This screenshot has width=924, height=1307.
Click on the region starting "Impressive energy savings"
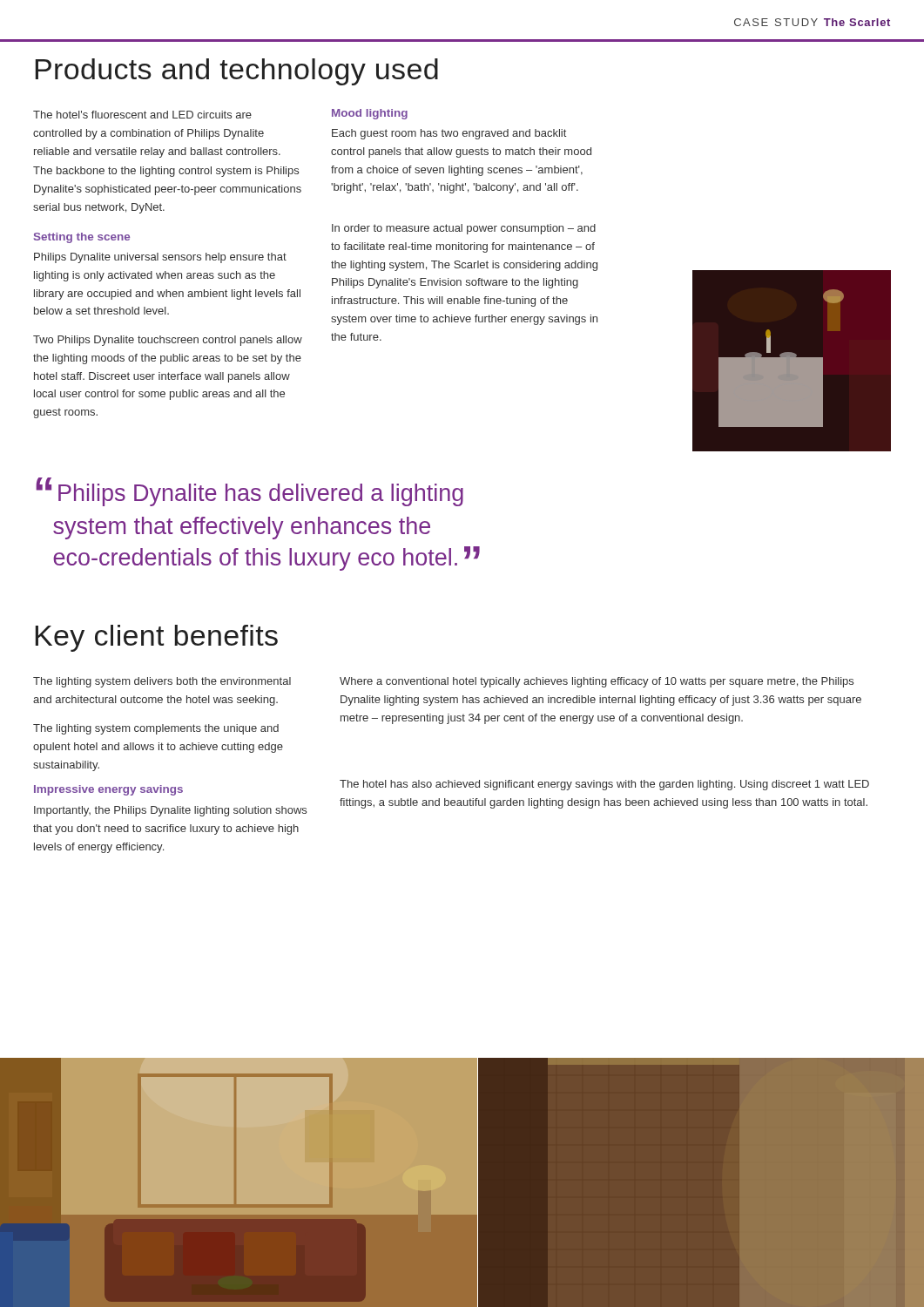pyautogui.click(x=108, y=789)
